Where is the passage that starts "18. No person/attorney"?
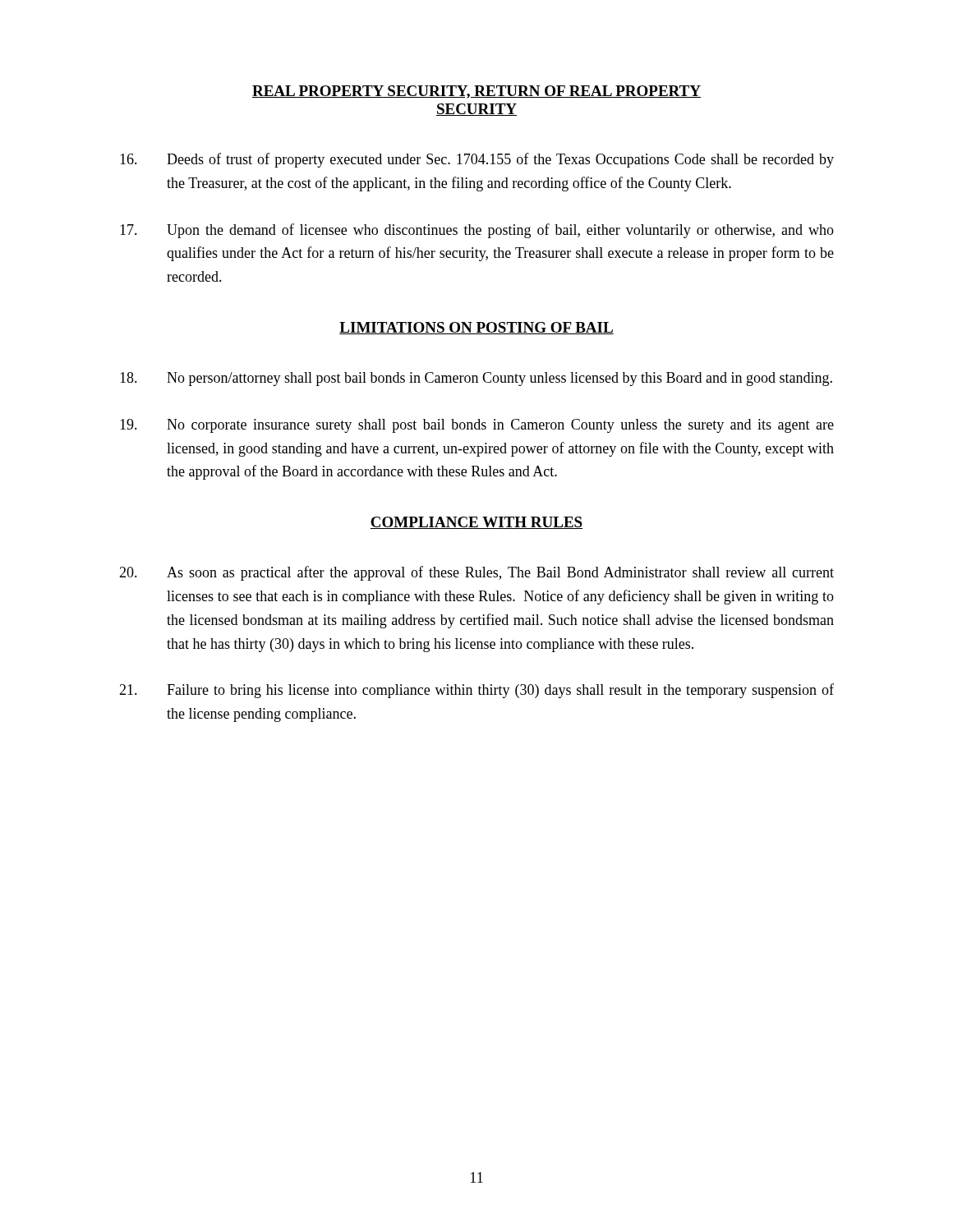953x1232 pixels. point(476,378)
